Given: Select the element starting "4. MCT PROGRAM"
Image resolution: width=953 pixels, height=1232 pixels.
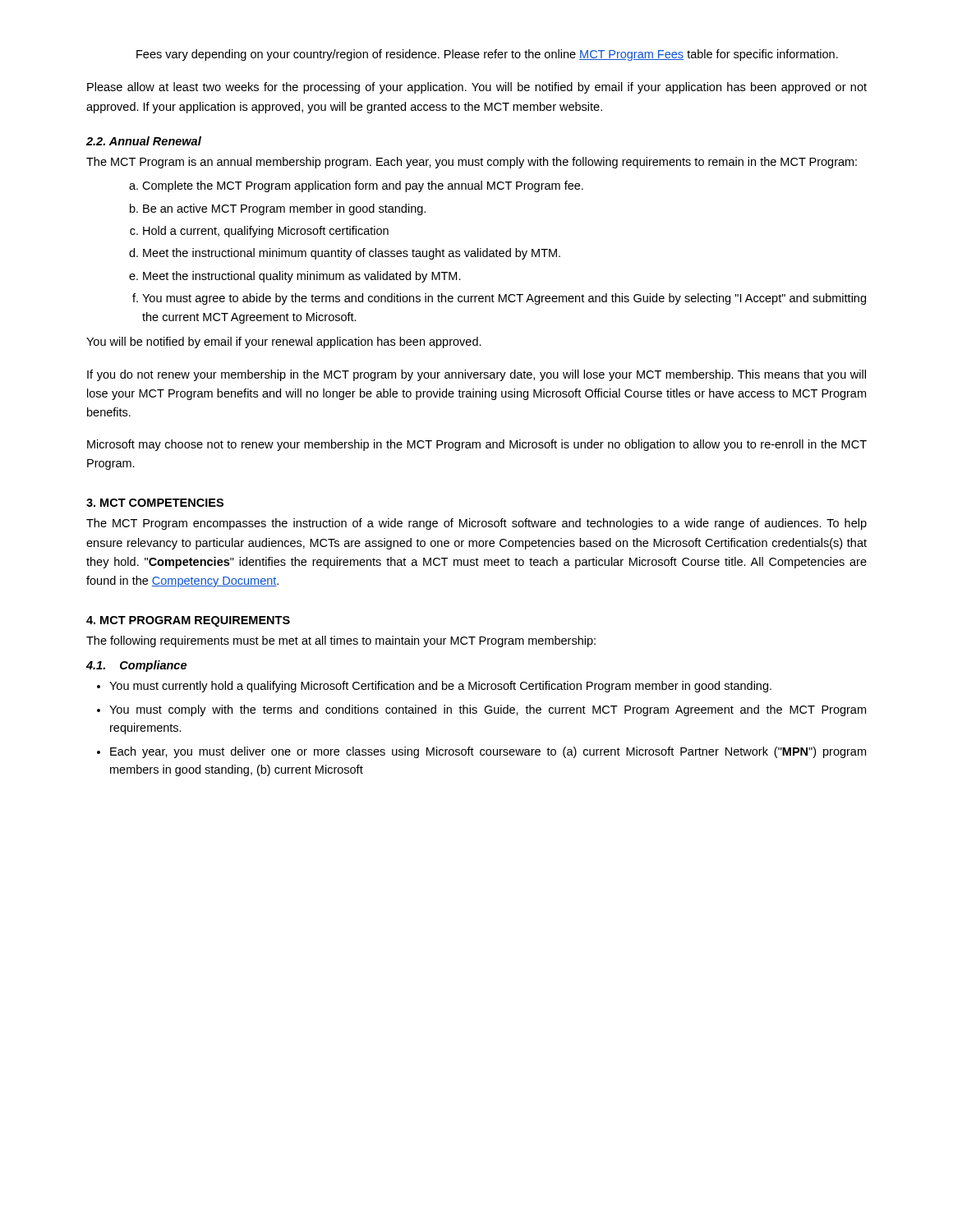Looking at the screenshot, I should pos(188,620).
